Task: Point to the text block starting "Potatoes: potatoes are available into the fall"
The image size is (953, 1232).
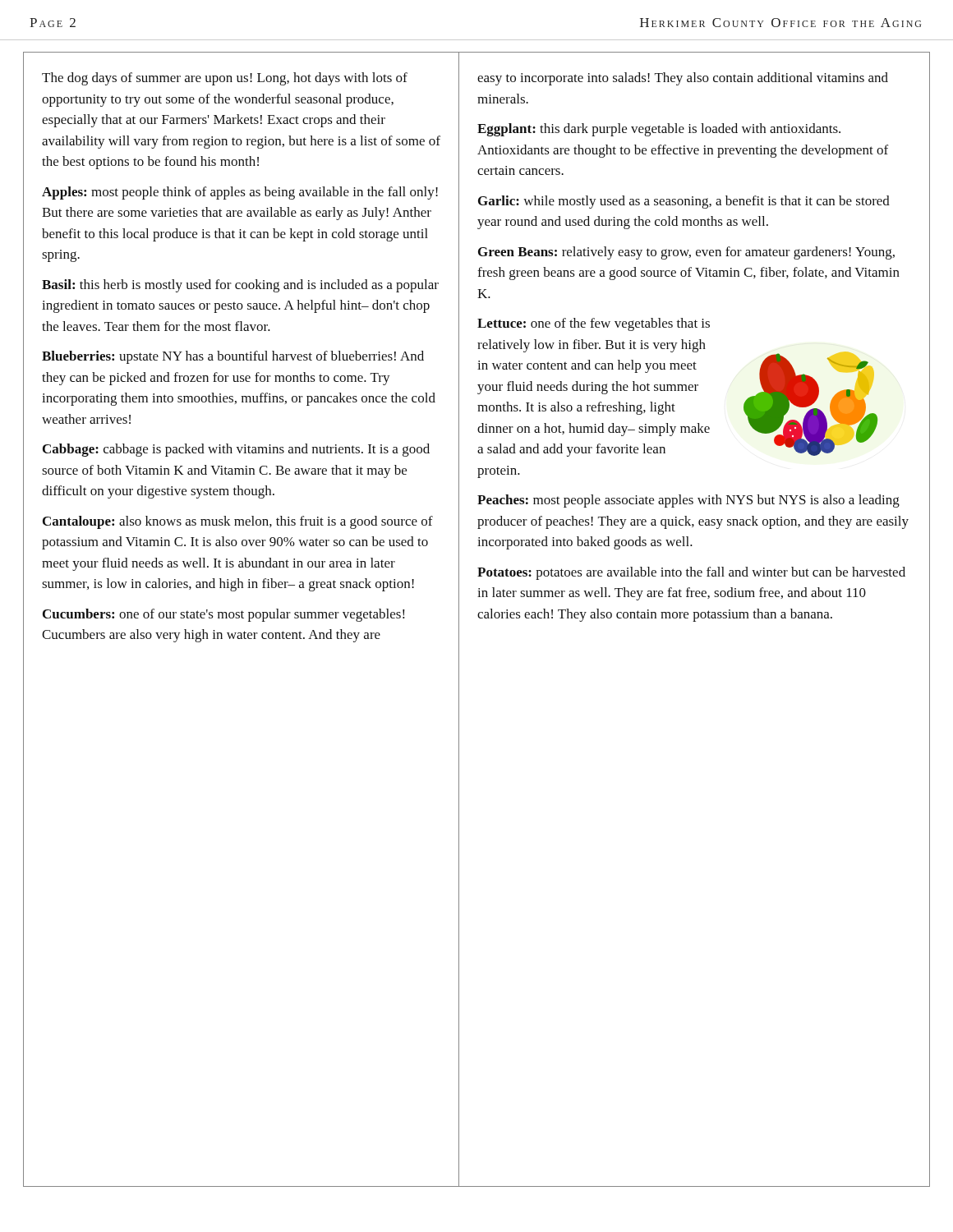Action: 691,593
